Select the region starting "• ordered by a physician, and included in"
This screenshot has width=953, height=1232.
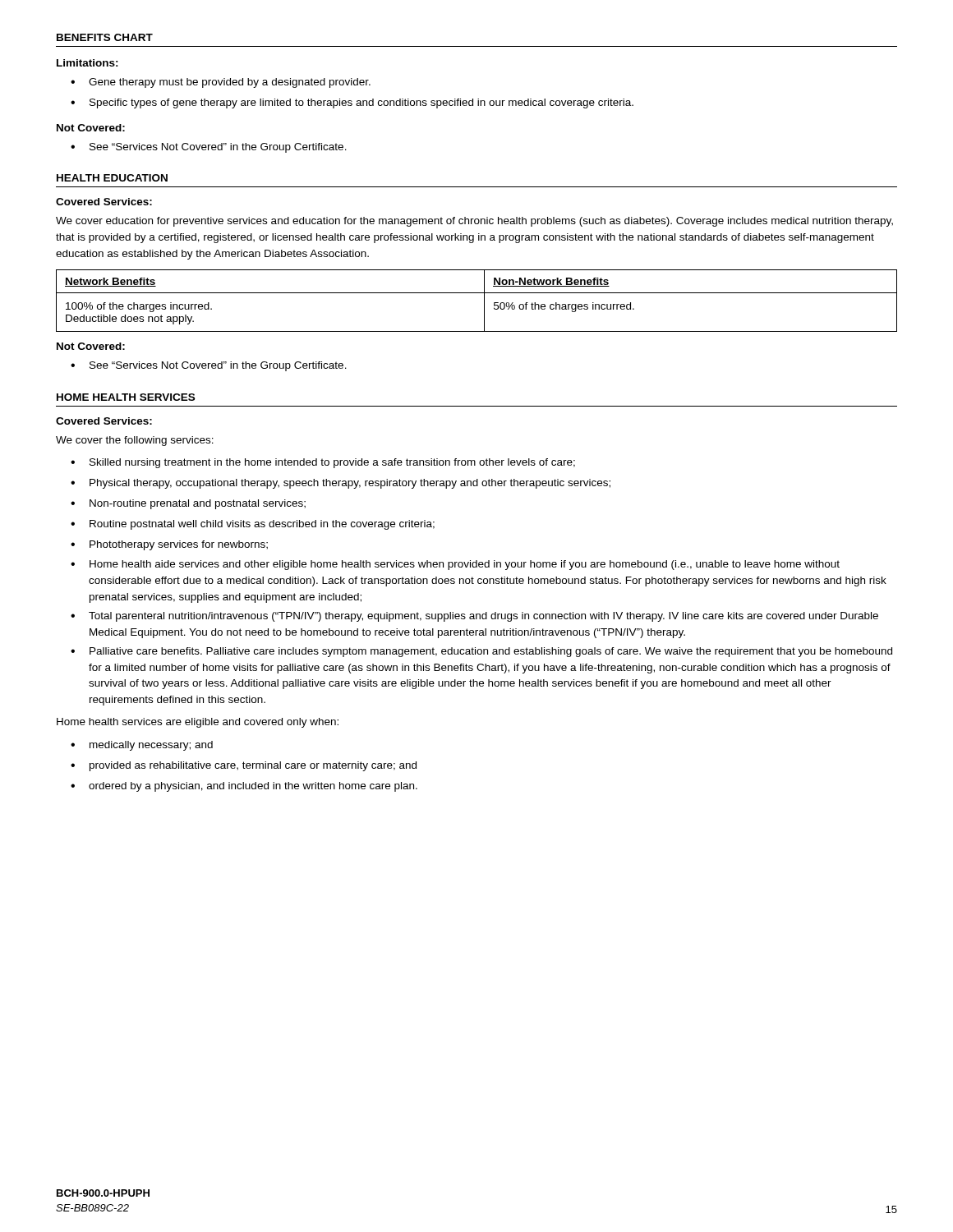coord(244,787)
